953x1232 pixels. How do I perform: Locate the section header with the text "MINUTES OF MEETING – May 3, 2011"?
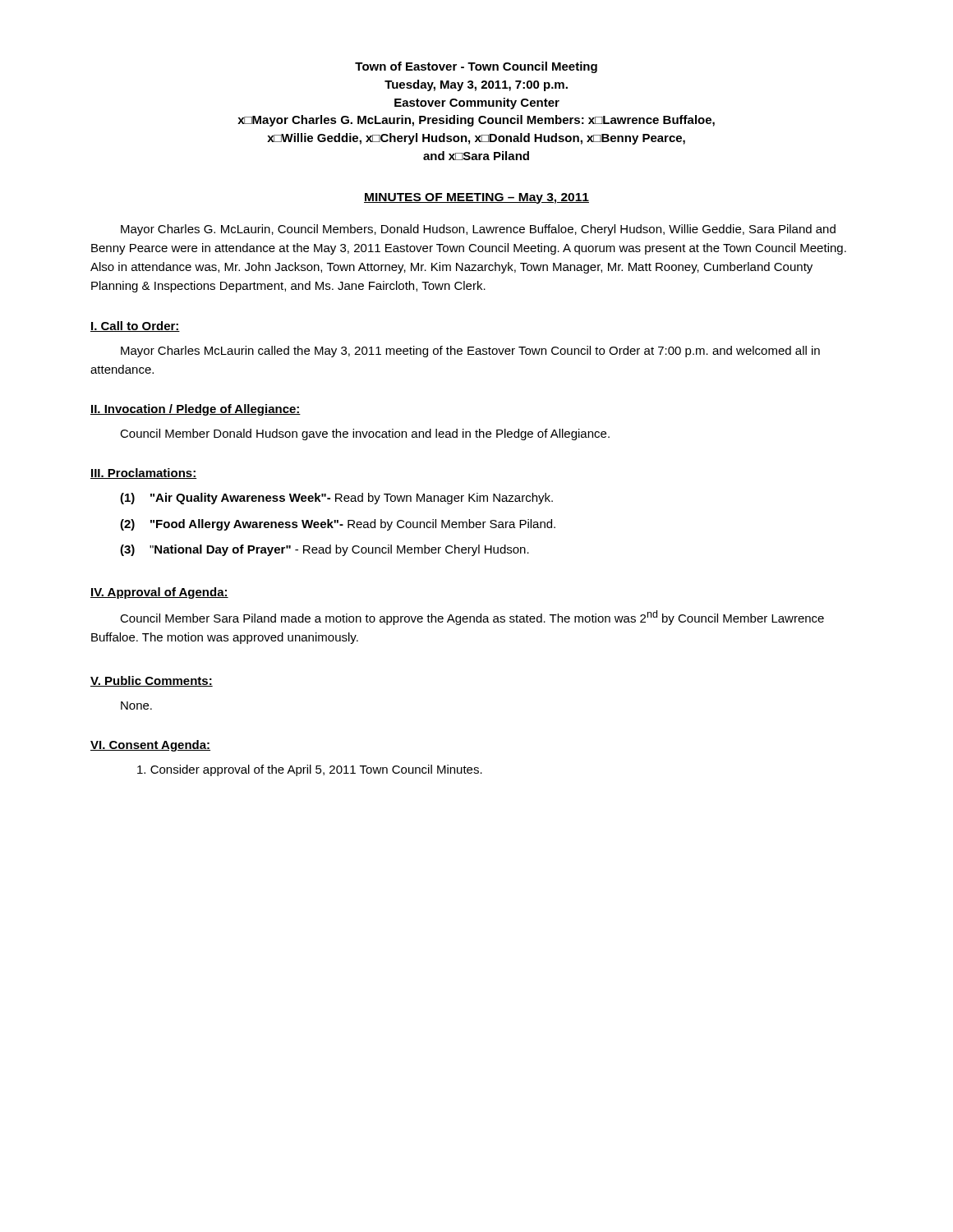click(476, 196)
